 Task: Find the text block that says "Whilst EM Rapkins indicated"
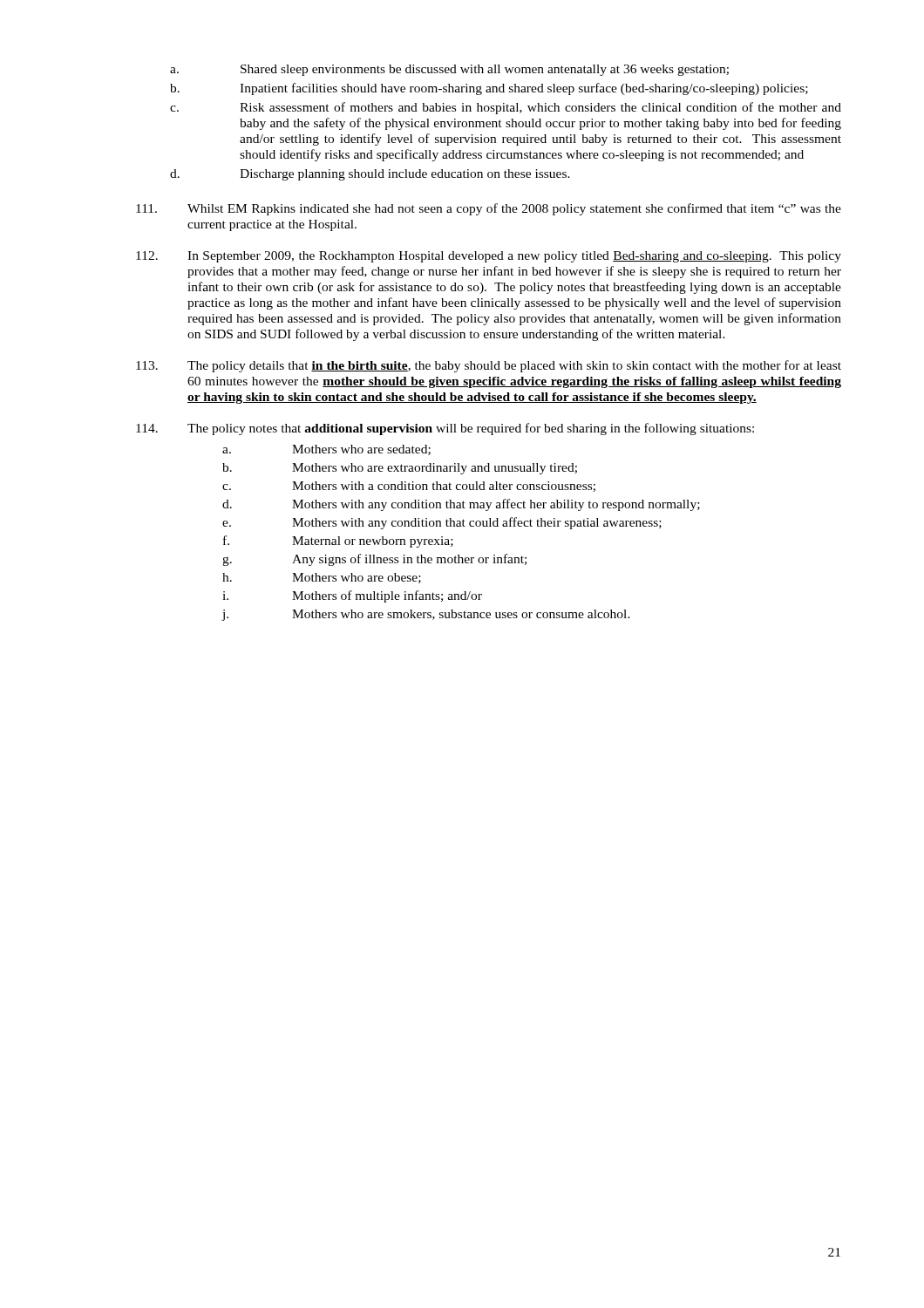pos(488,216)
